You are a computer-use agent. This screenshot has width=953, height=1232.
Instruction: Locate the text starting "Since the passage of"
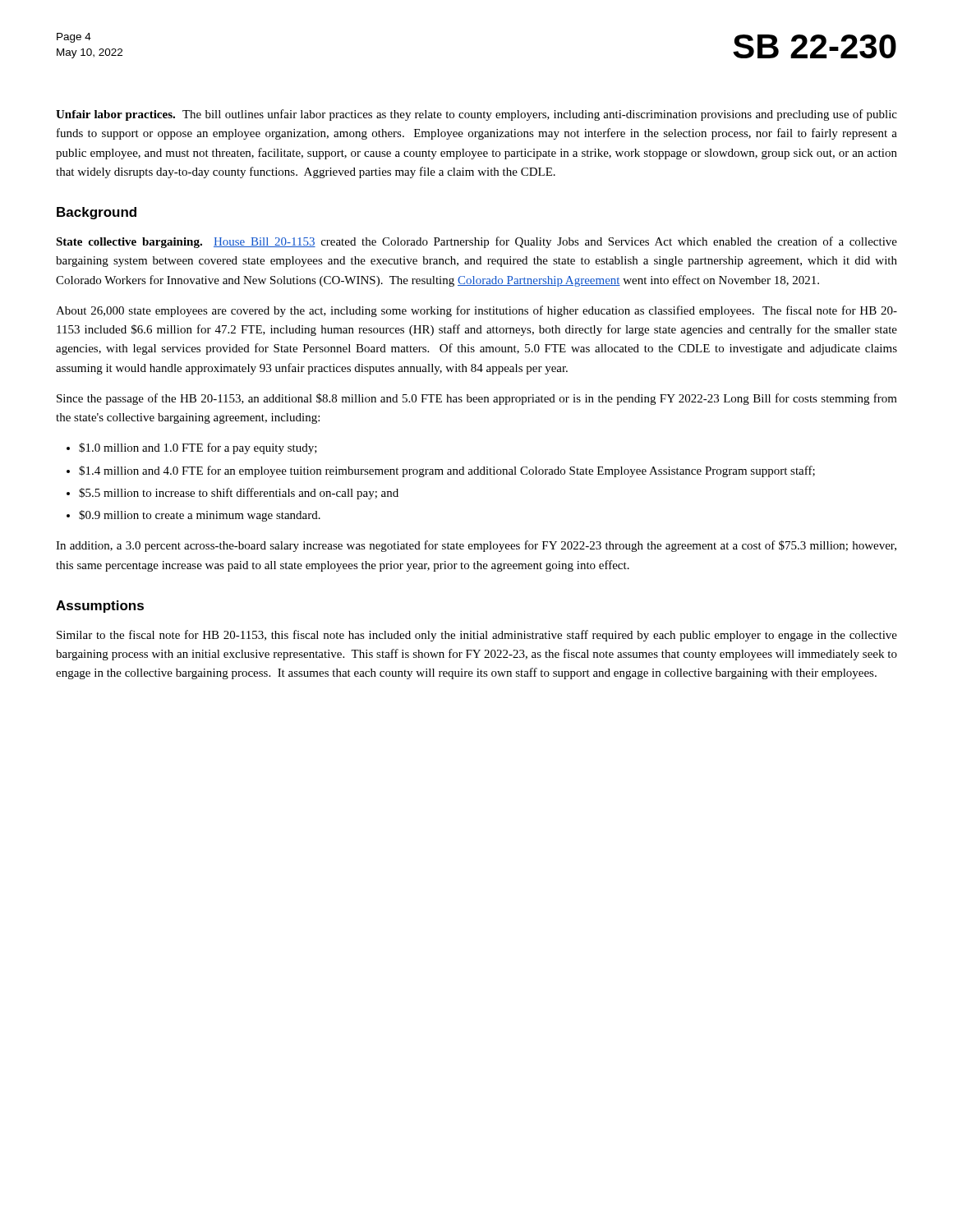476,408
